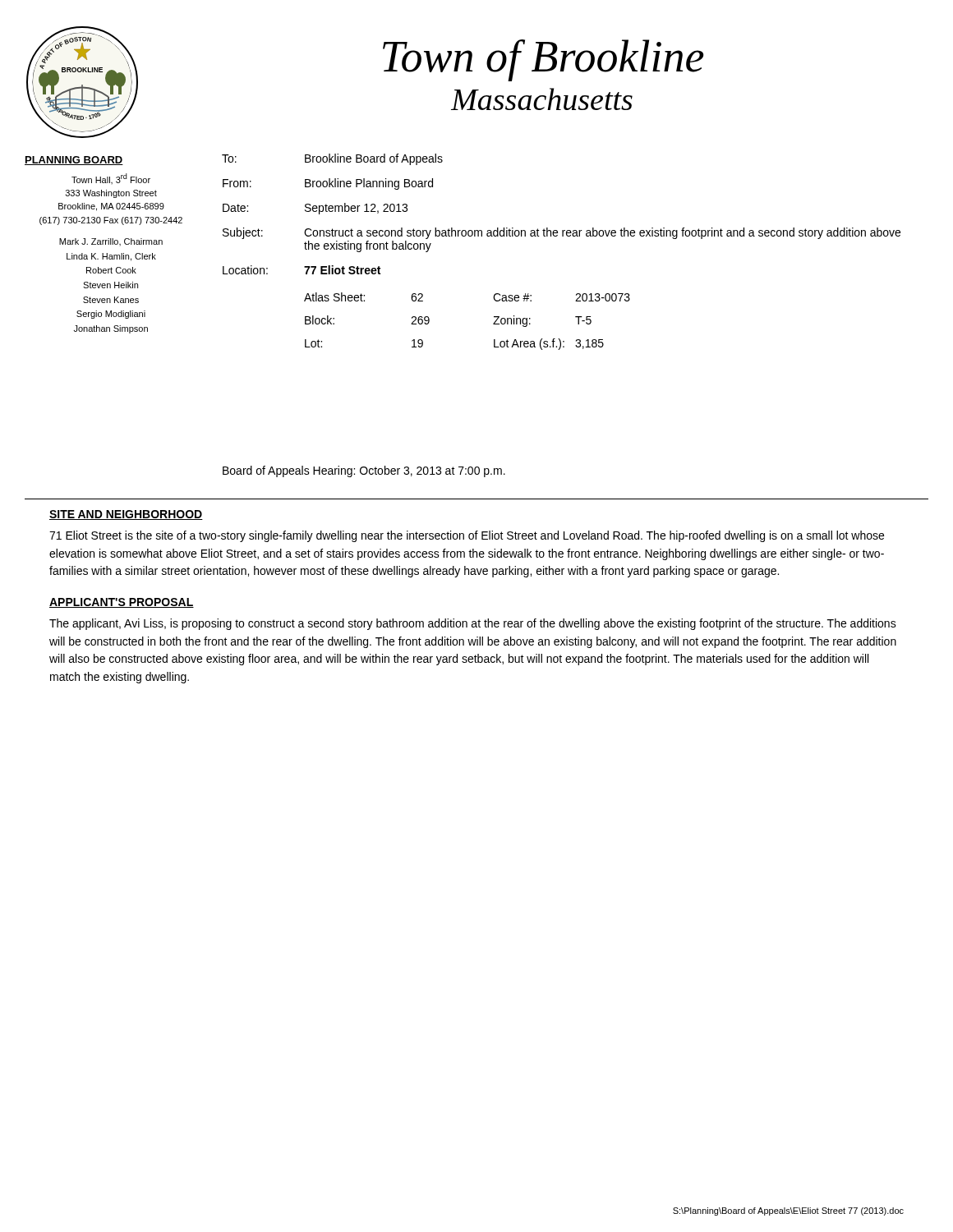
Task: Select the text block with the text "Mark J. Zarrillo, Chairman Linda K."
Action: (111, 285)
